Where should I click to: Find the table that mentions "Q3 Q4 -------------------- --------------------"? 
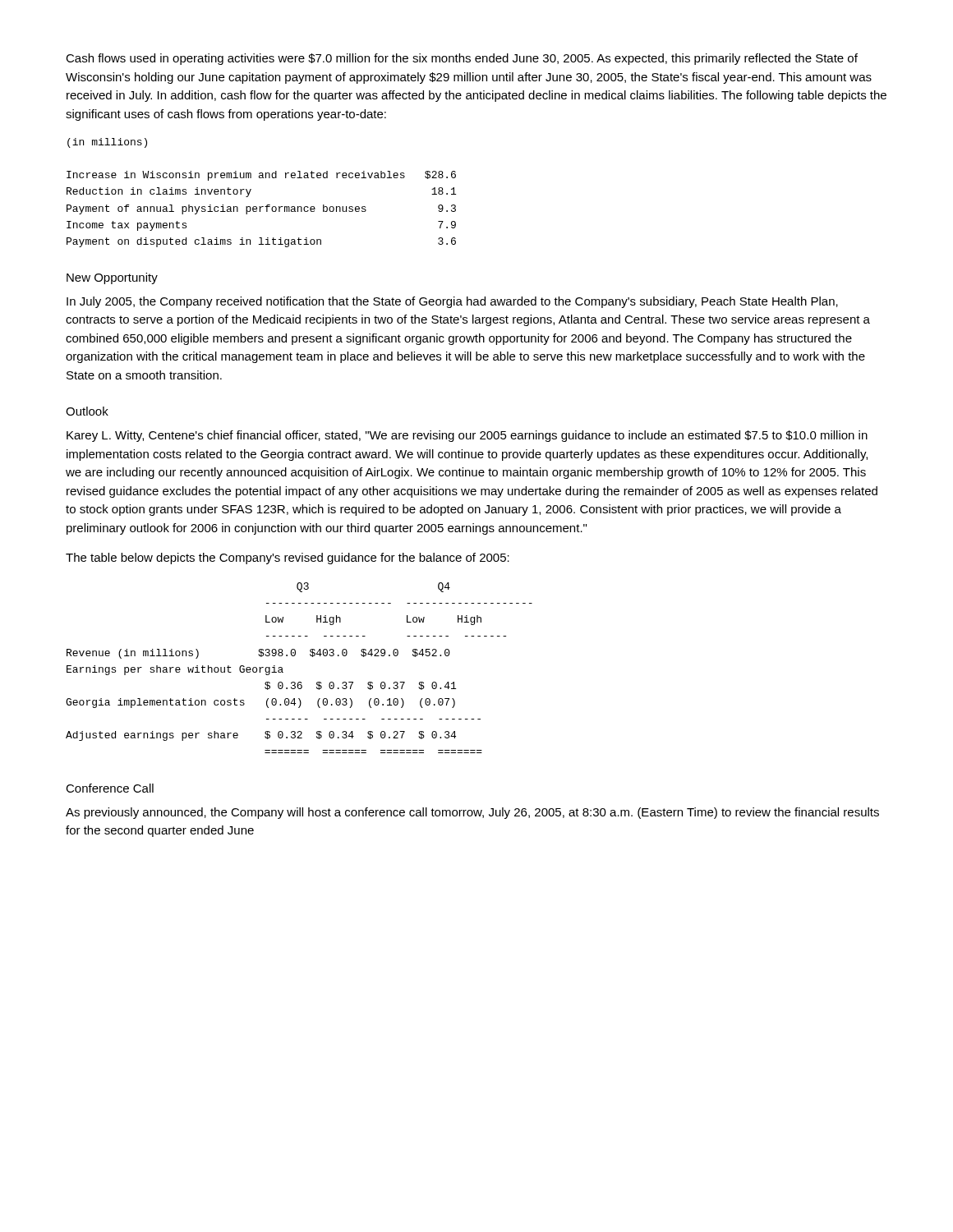click(476, 670)
